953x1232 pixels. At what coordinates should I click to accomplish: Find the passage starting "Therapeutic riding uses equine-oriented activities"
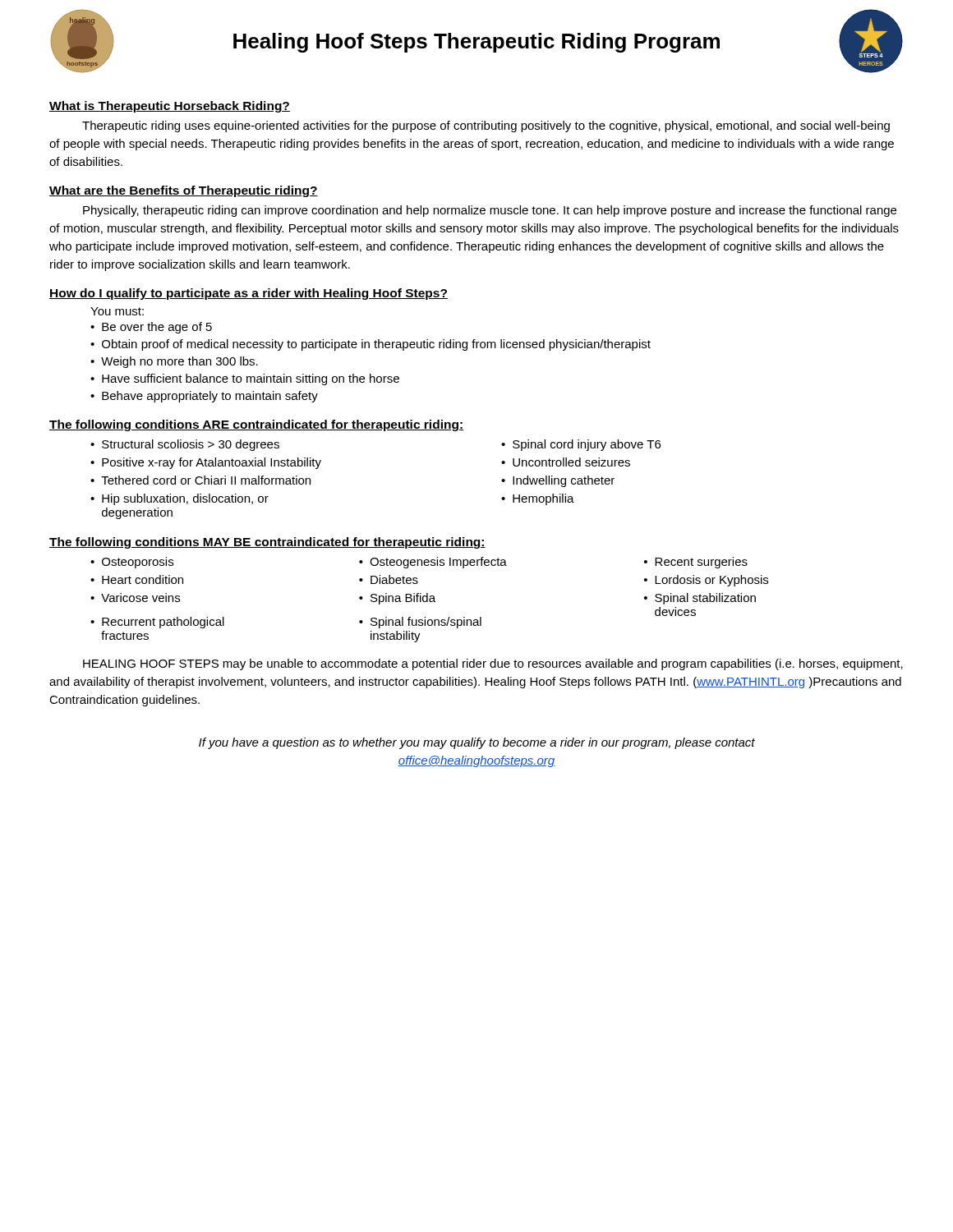coord(472,143)
